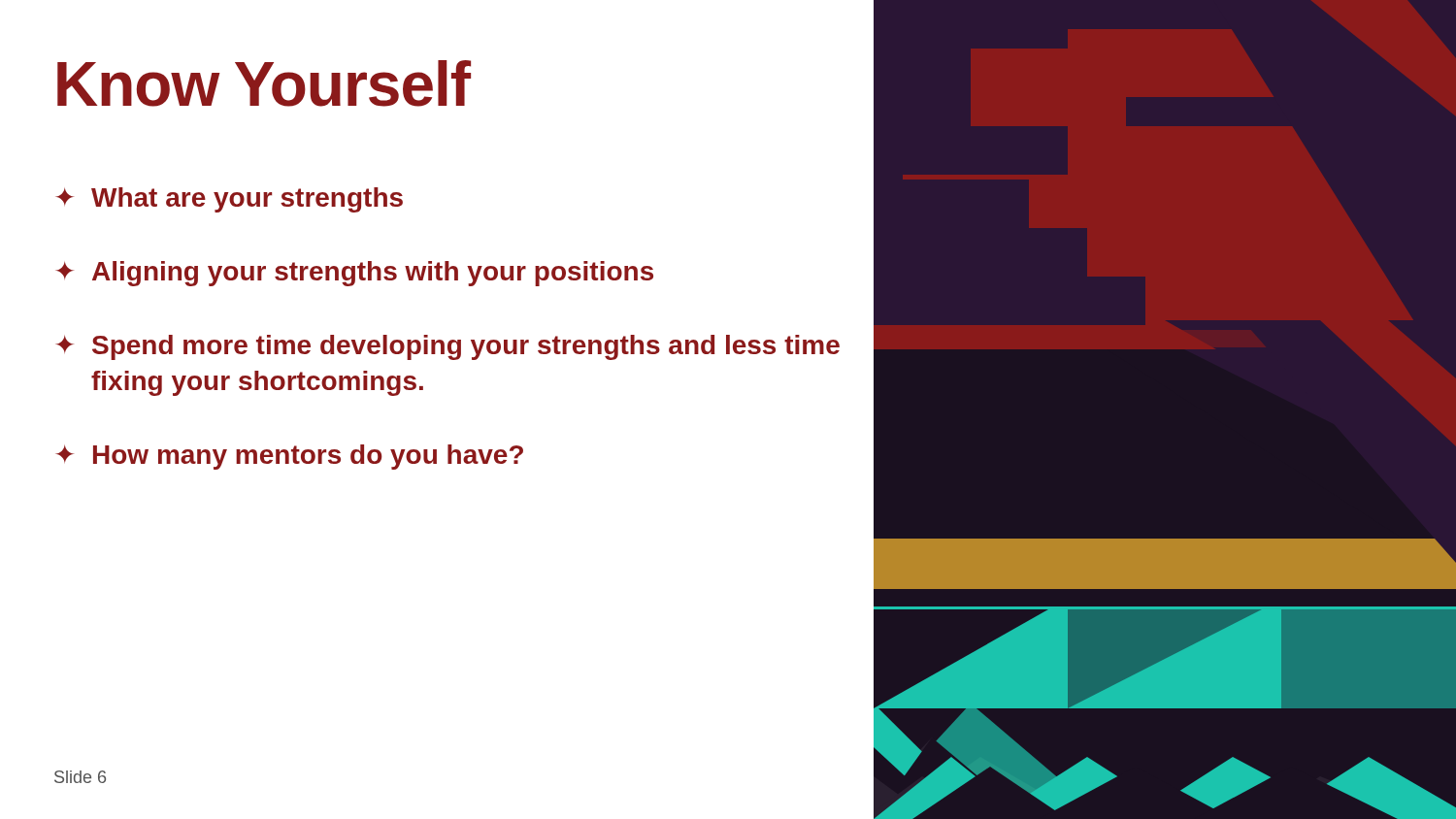
Task: Locate the block of text that opens with "✦ How many mentors do"
Action: point(289,455)
